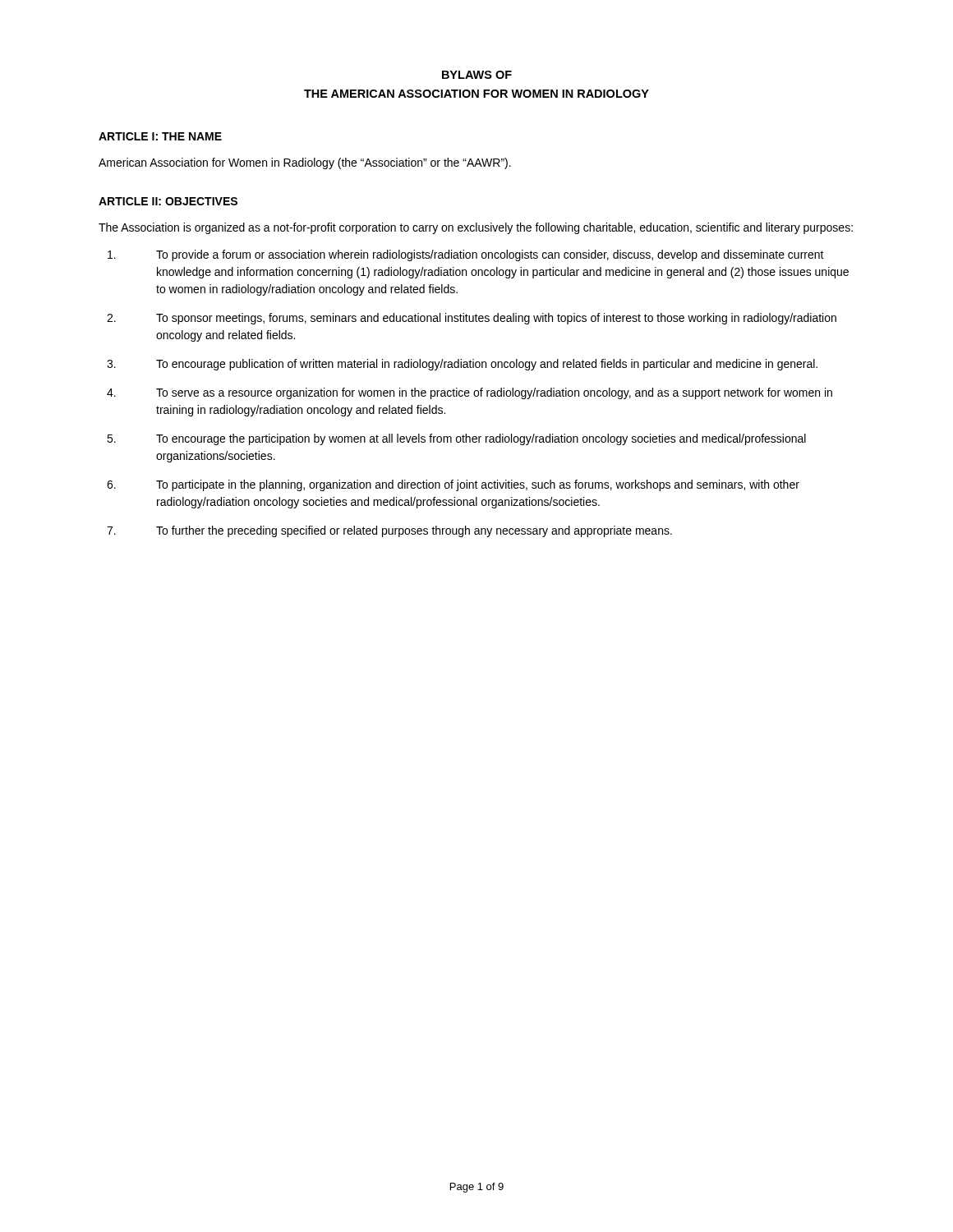The height and width of the screenshot is (1232, 953).
Task: Where is the passage that starts "The Association is organized as"?
Action: coord(476,228)
